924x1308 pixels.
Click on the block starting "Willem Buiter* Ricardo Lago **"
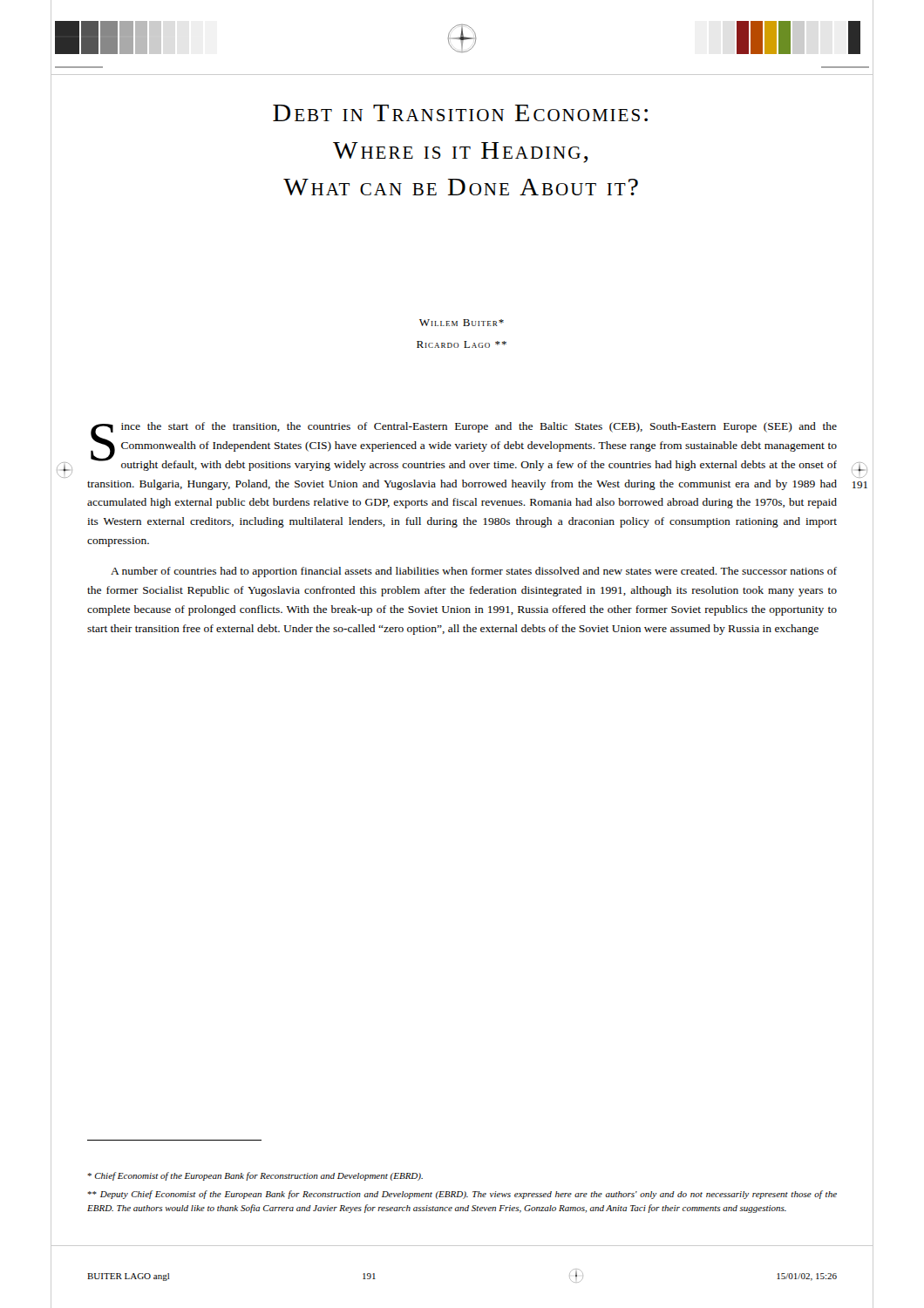click(462, 334)
